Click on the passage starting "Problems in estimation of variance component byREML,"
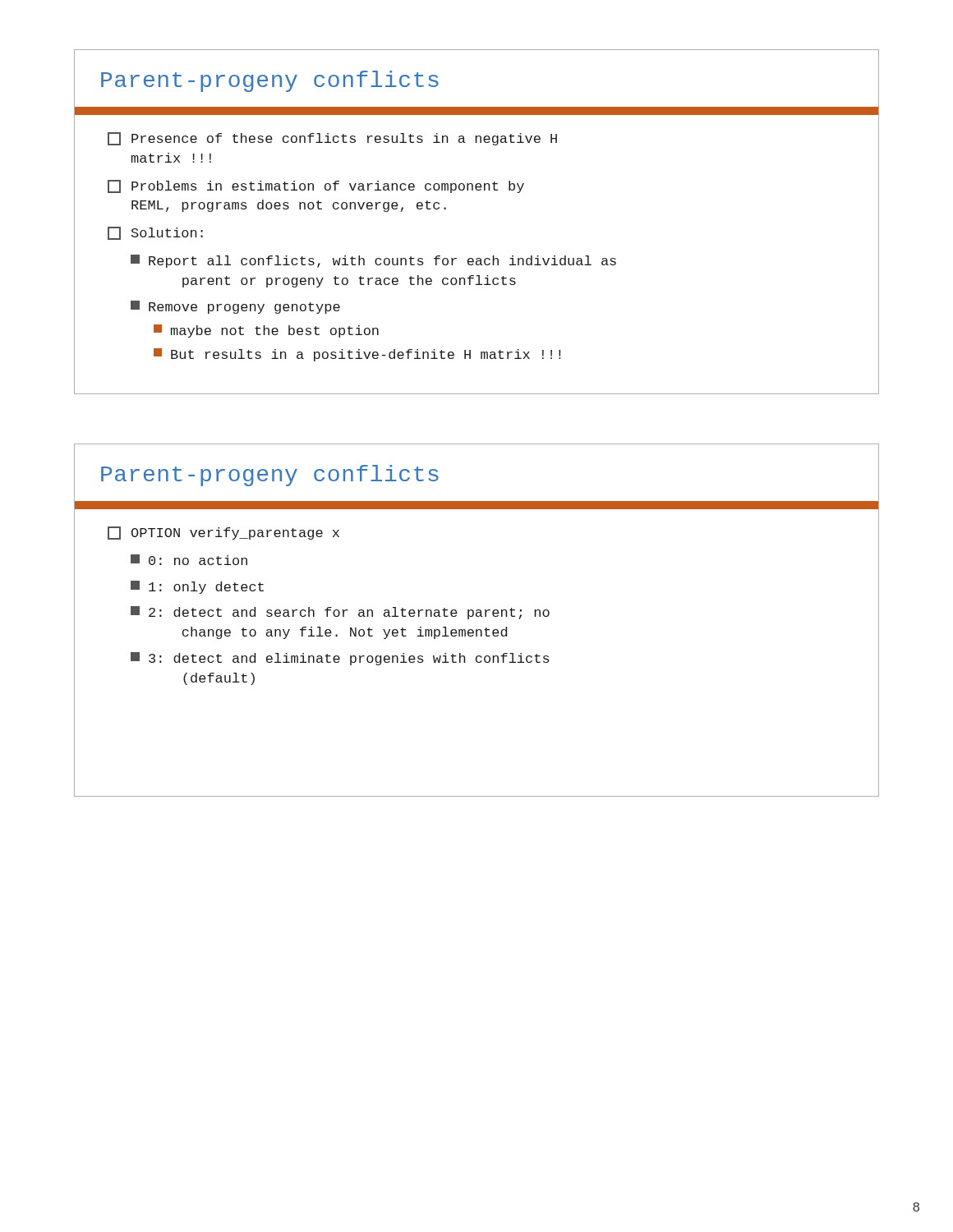Screen dimensions: 1232x953 (481, 197)
